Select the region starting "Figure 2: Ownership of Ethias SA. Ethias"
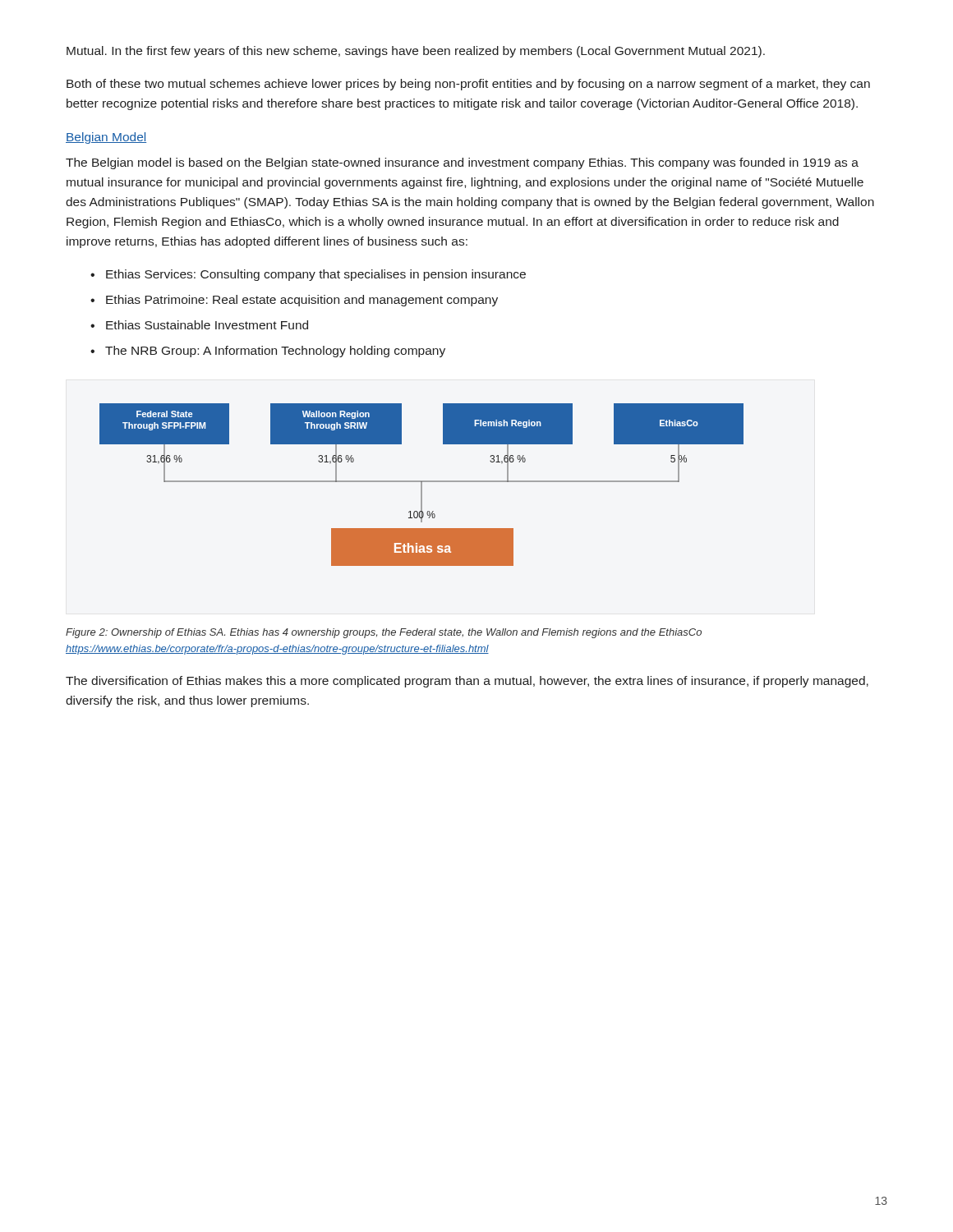The image size is (953, 1232). pos(384,640)
